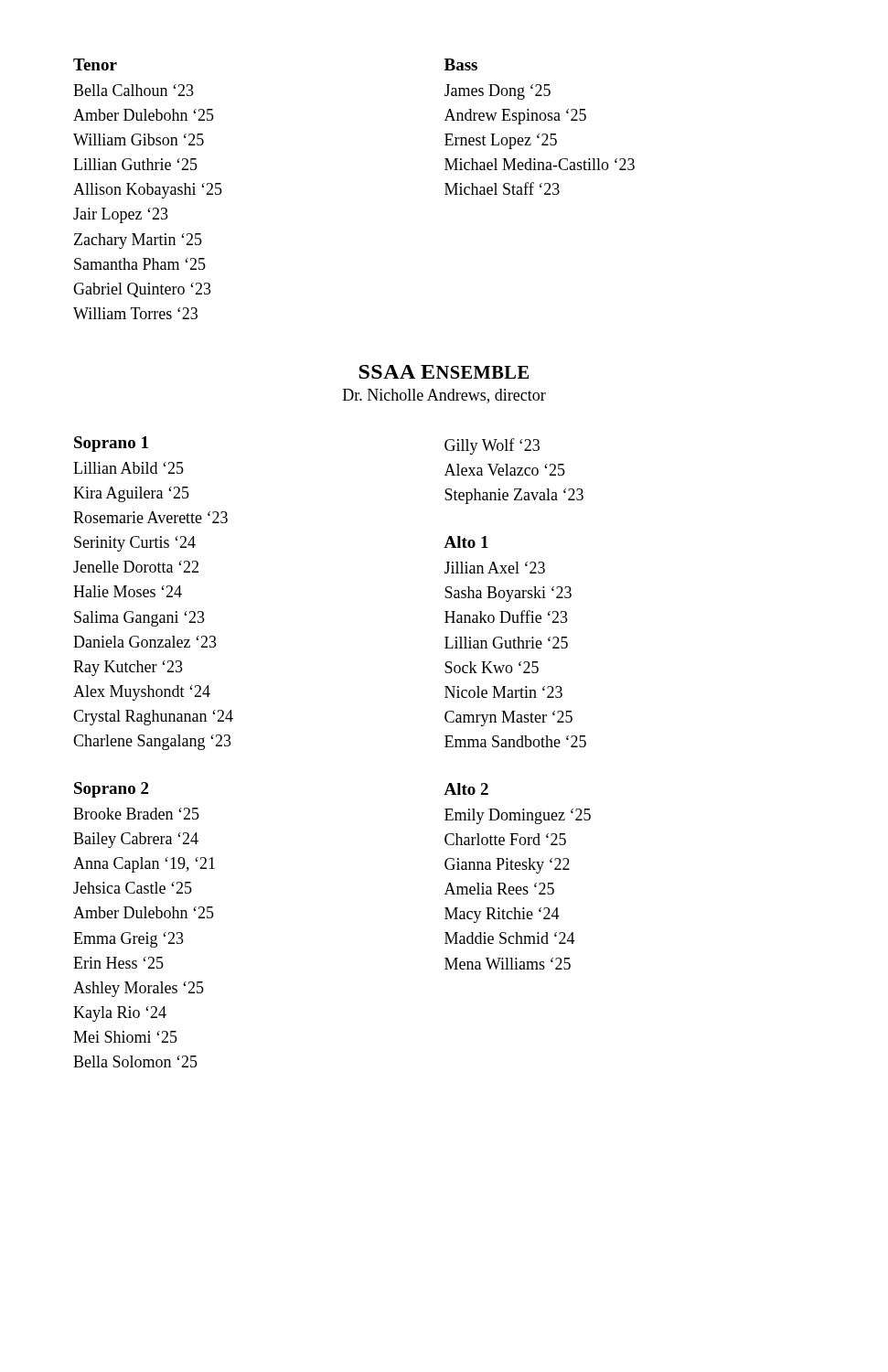This screenshot has height=1372, width=888.
Task: Find the list item that says "Alexa Velazco ‘25"
Action: (505, 470)
